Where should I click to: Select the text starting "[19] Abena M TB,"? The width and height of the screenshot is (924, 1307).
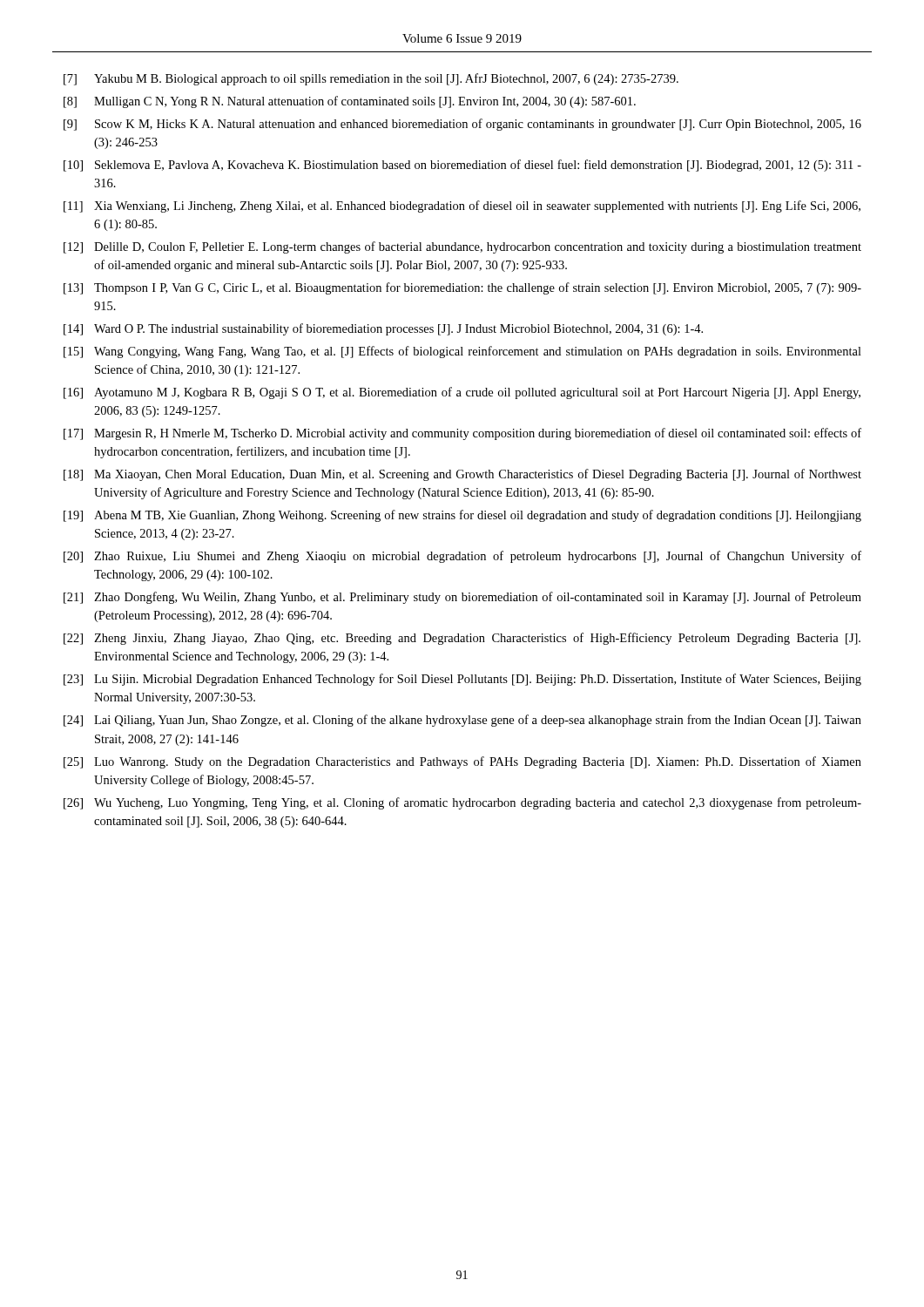click(462, 525)
